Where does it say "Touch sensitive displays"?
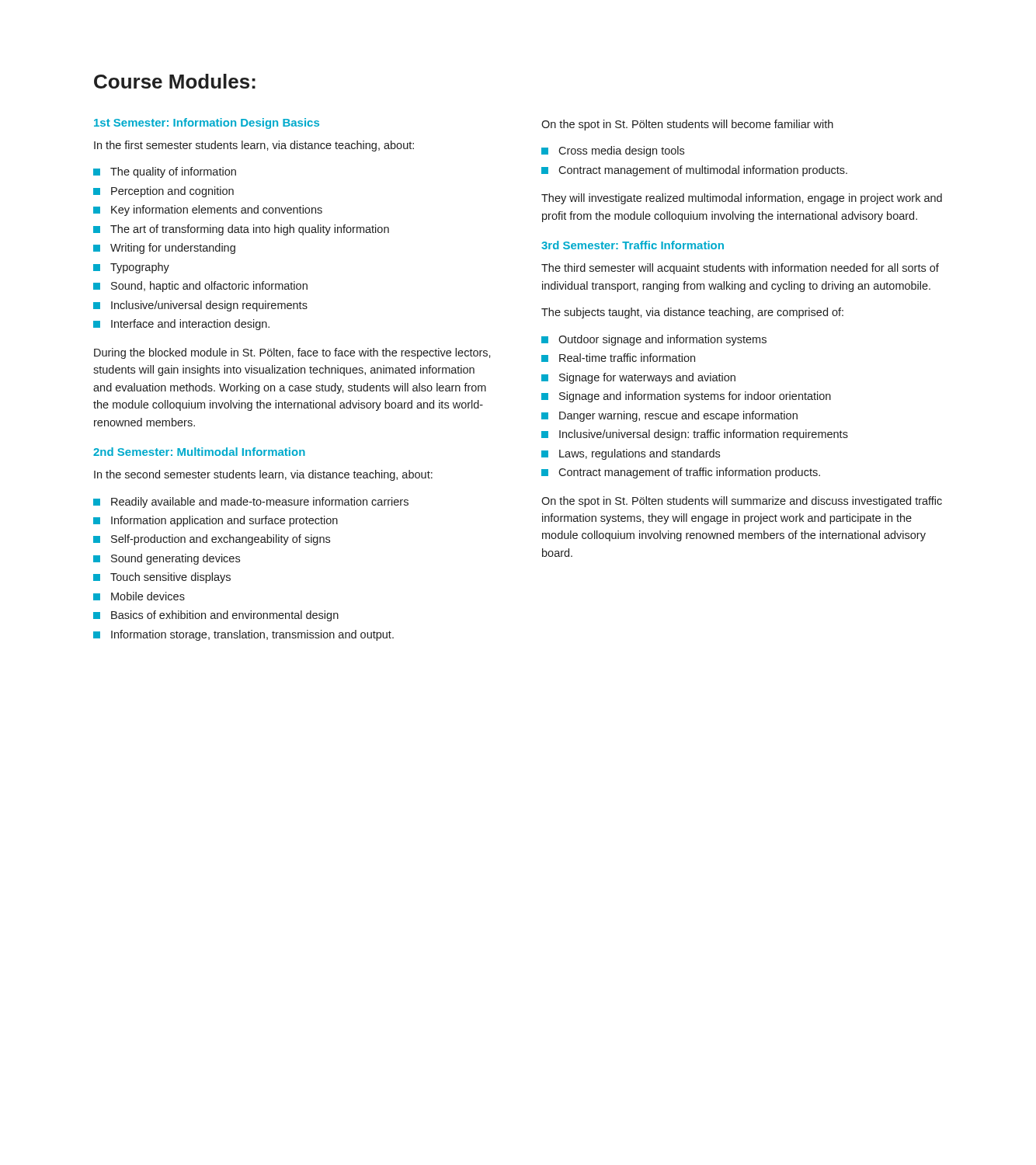The image size is (1036, 1165). (171, 577)
